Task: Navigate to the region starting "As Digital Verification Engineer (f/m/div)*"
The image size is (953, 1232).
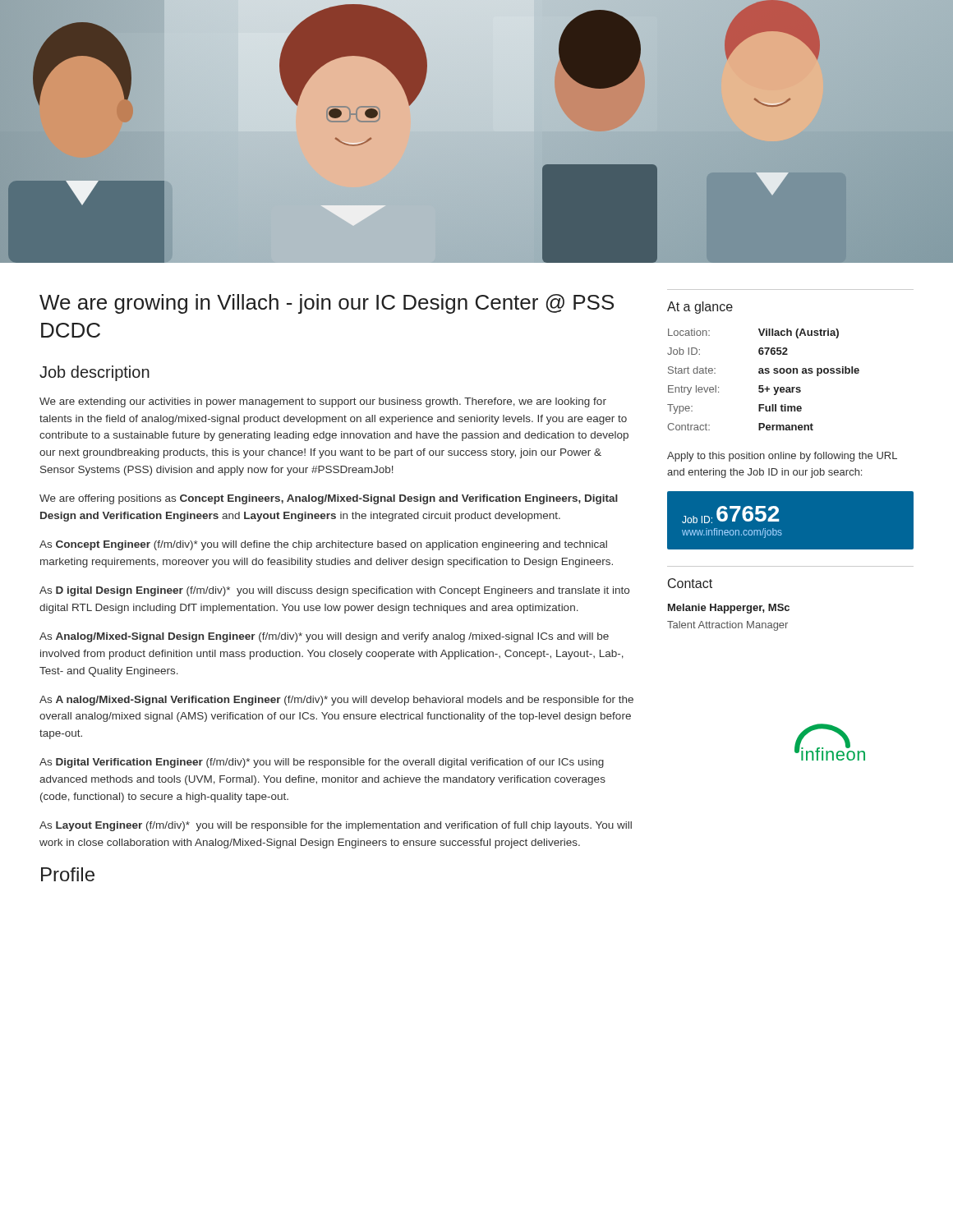Action: pos(322,779)
